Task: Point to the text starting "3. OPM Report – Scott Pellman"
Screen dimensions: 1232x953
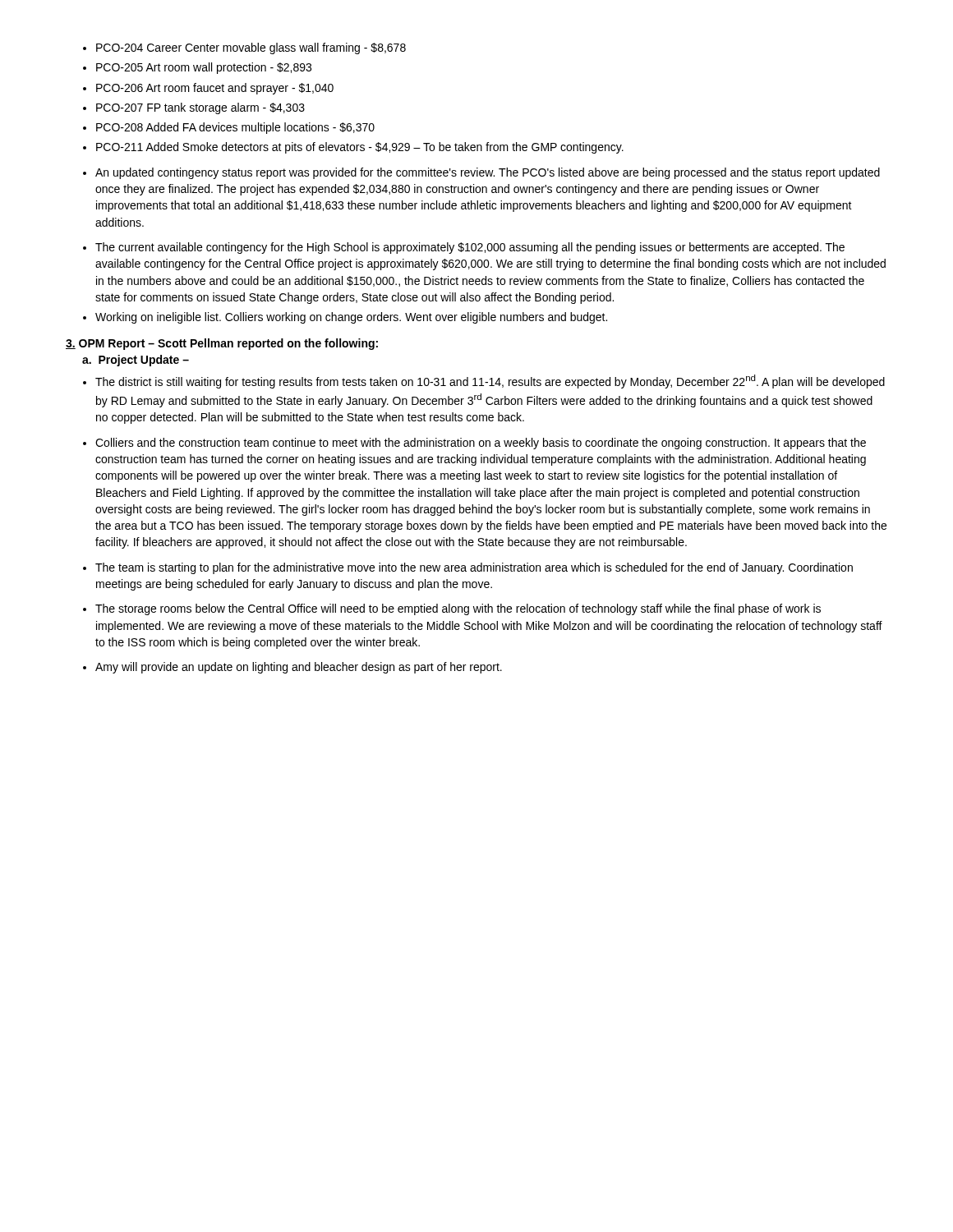Action: [222, 344]
